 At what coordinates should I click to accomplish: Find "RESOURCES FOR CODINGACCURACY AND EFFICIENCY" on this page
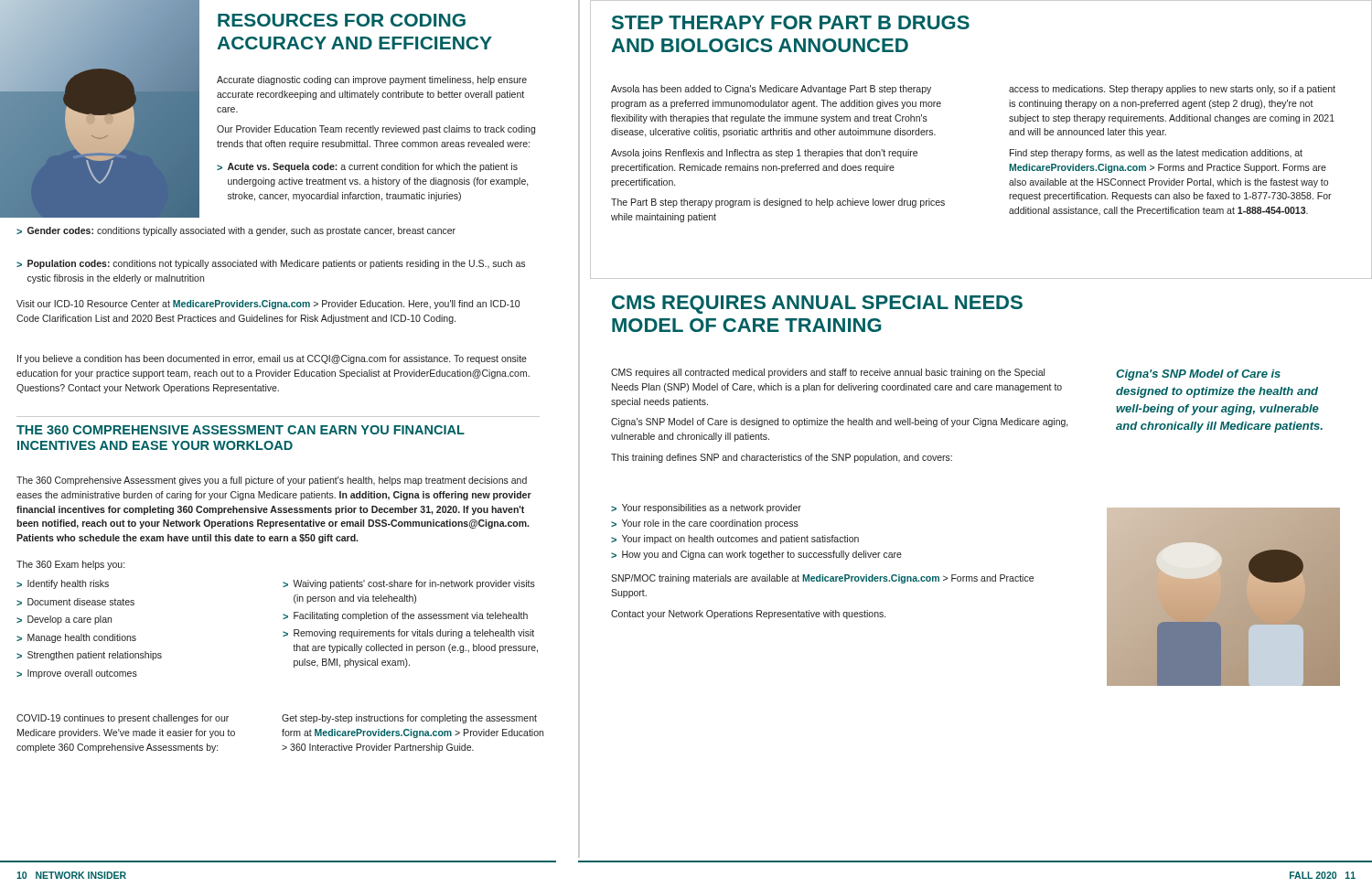[375, 32]
